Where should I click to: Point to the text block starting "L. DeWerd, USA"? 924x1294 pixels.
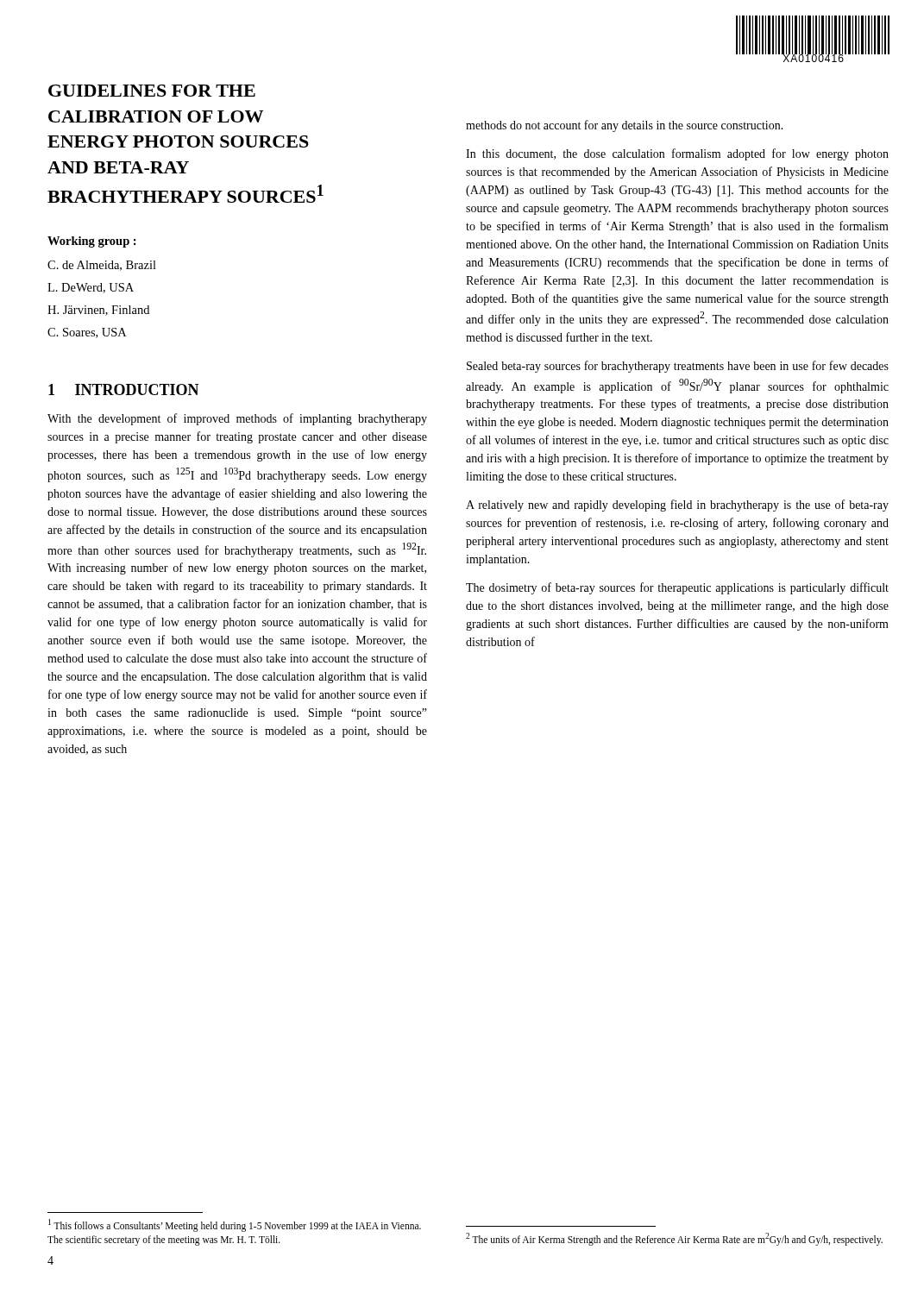point(91,287)
